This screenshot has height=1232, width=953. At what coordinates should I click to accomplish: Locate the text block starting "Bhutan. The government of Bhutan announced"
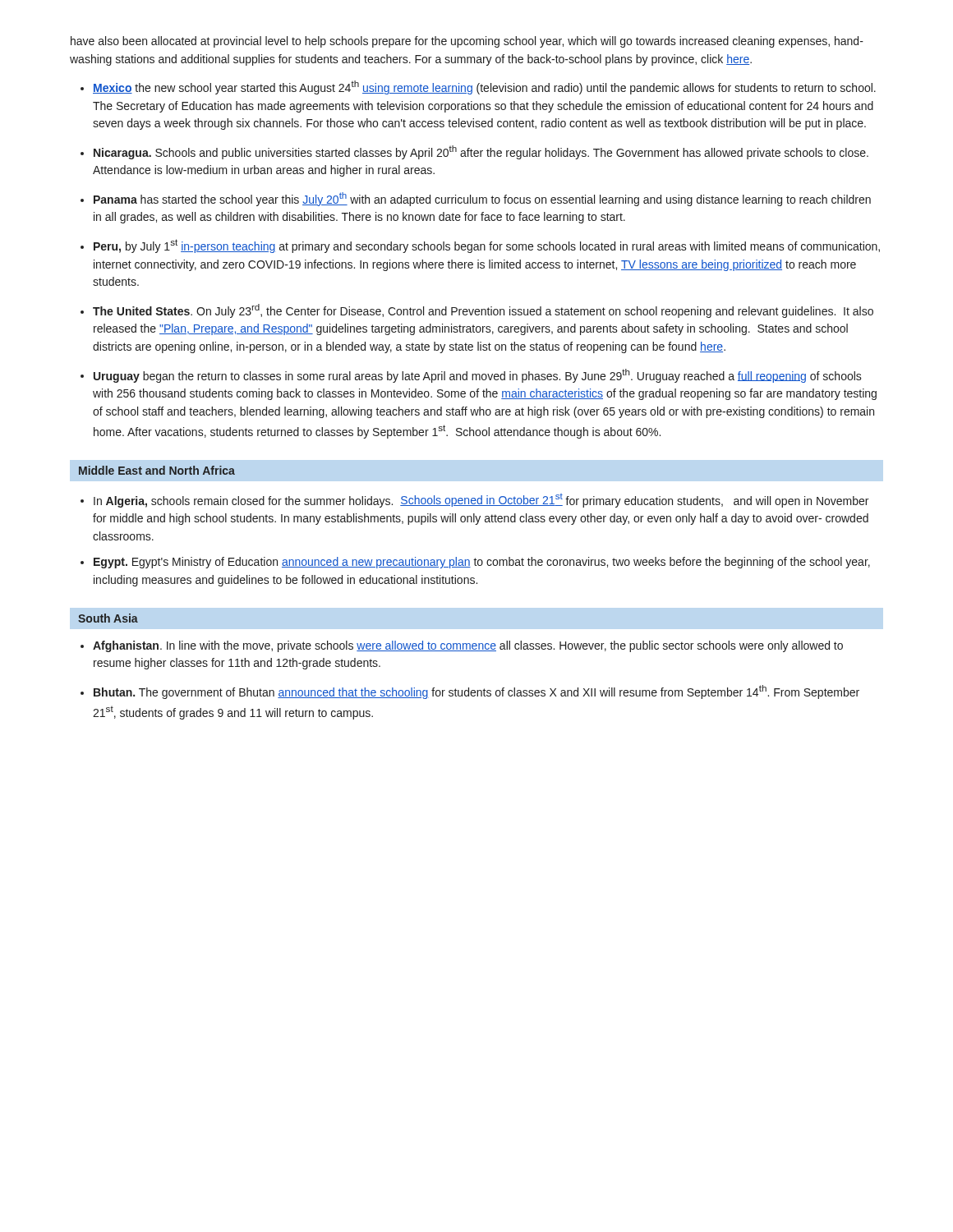click(x=476, y=701)
